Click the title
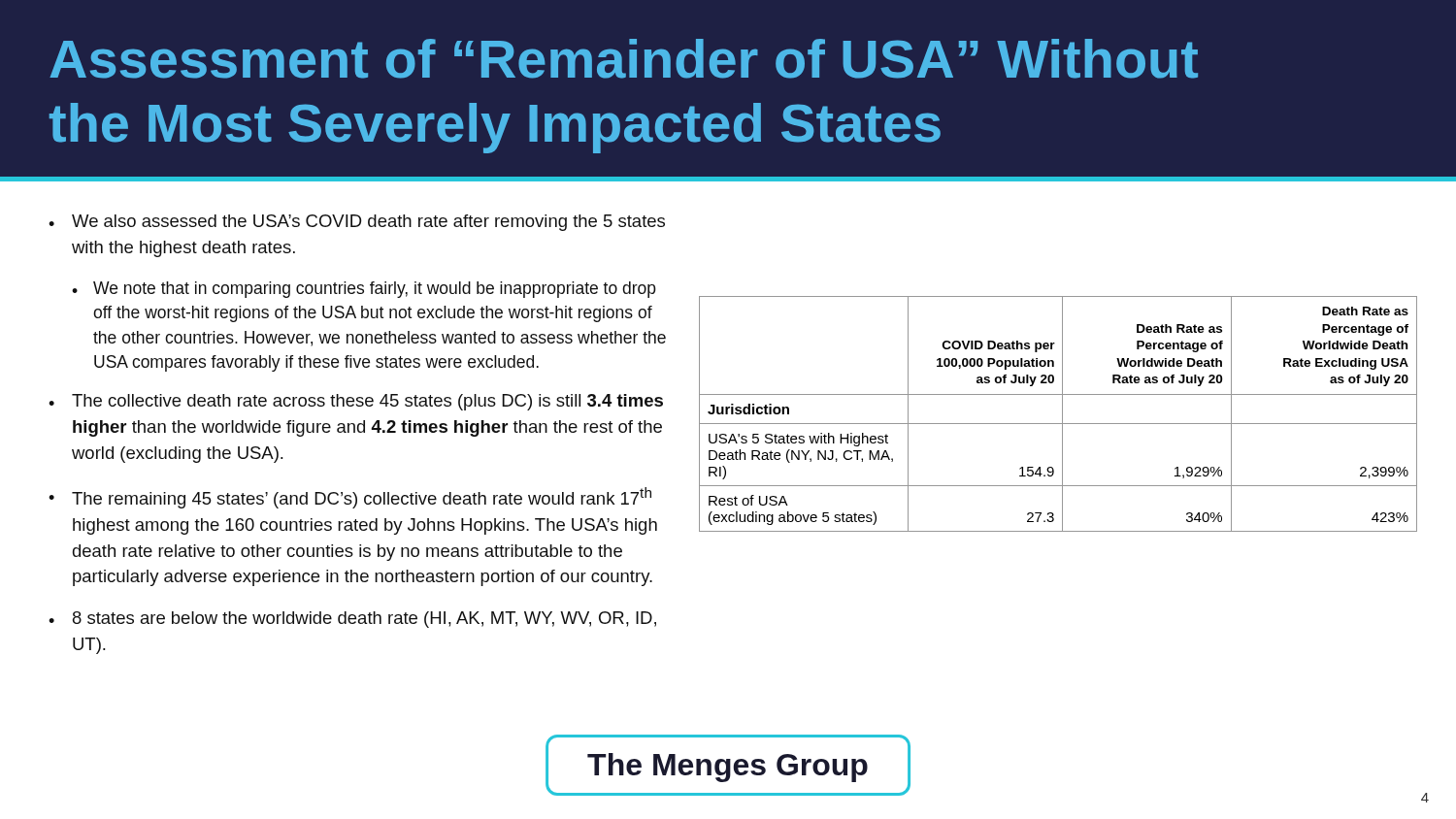 coord(728,91)
